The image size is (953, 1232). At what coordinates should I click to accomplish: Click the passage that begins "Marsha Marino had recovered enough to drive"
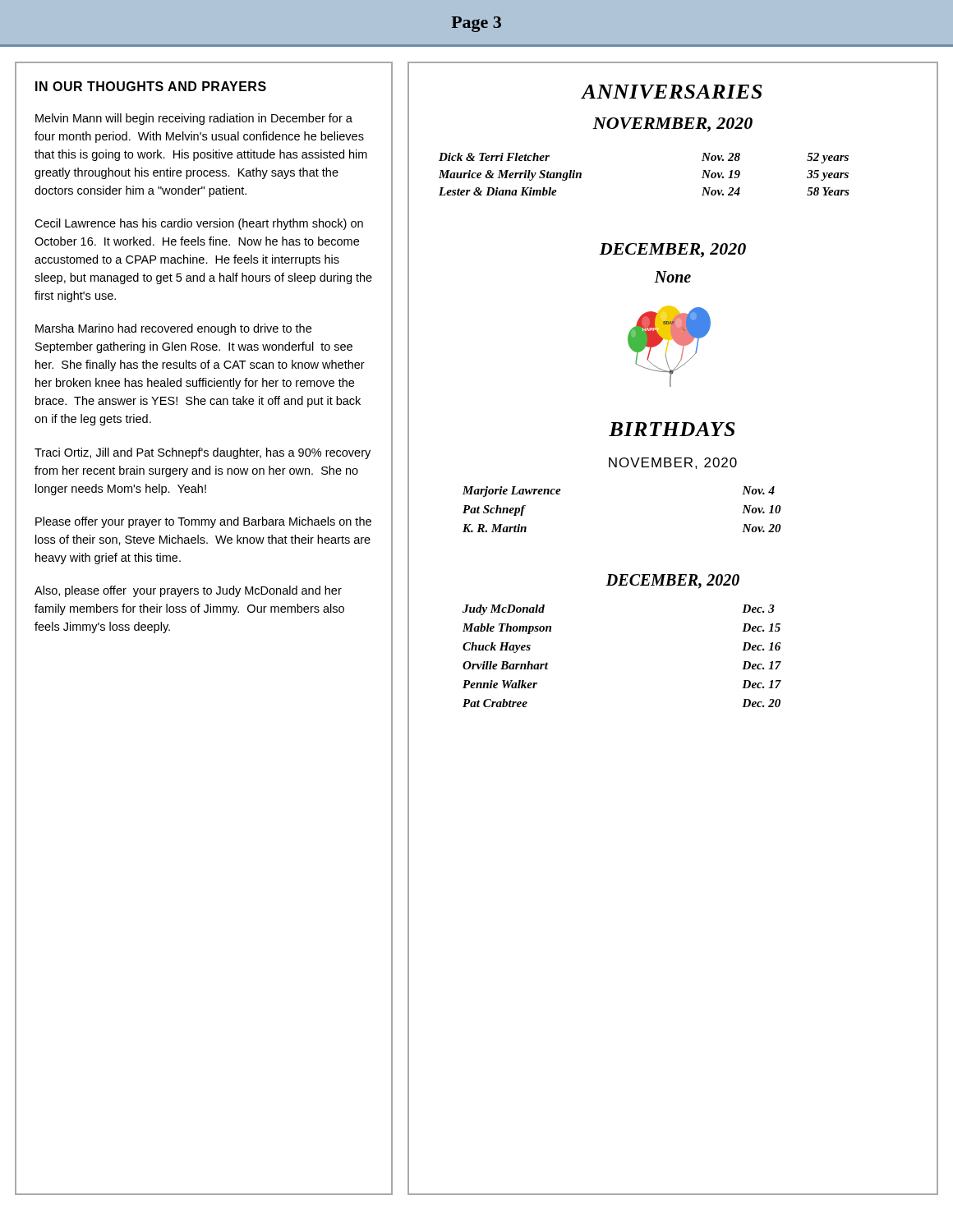200,374
